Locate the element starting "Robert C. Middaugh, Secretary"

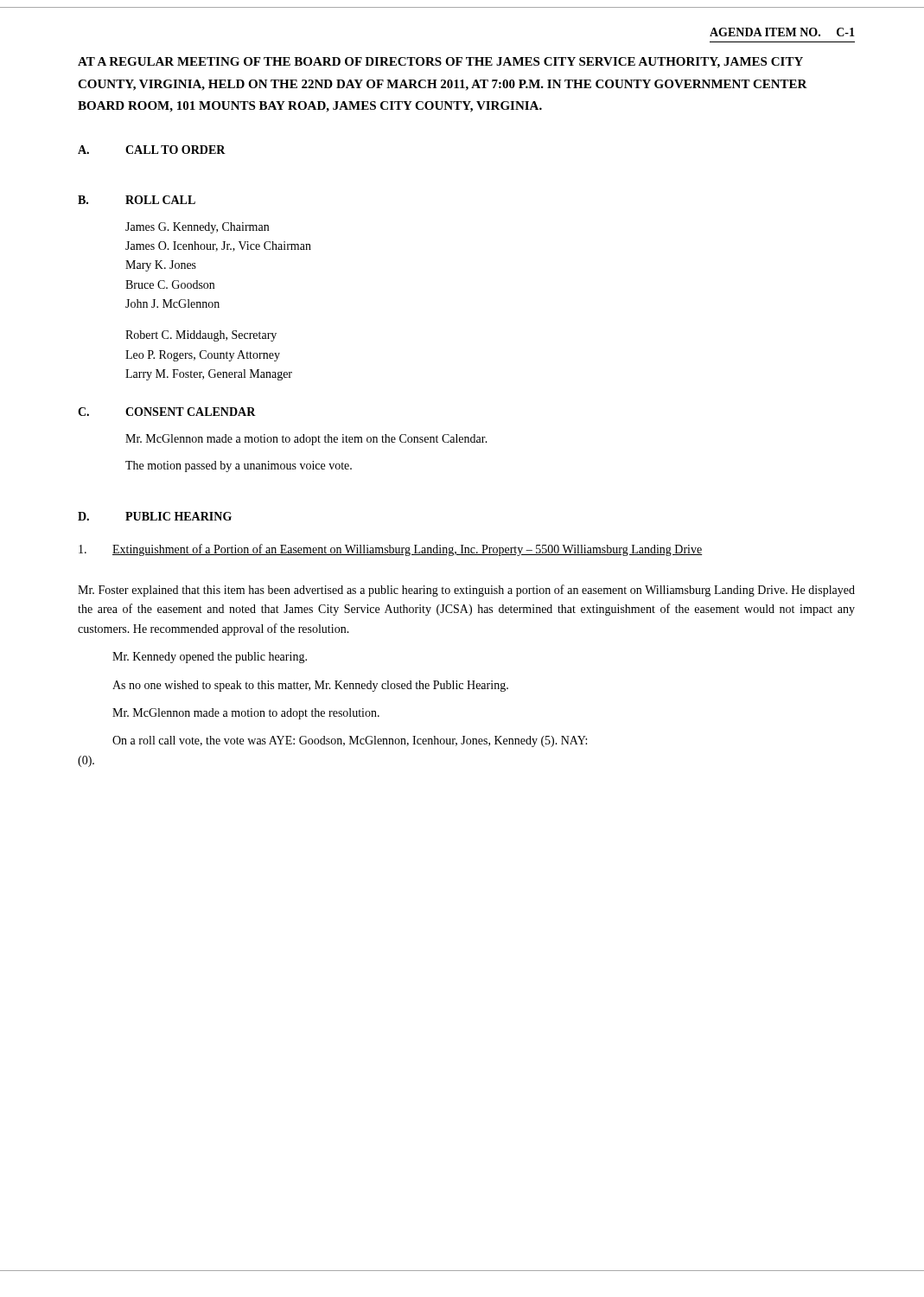pyautogui.click(x=201, y=335)
